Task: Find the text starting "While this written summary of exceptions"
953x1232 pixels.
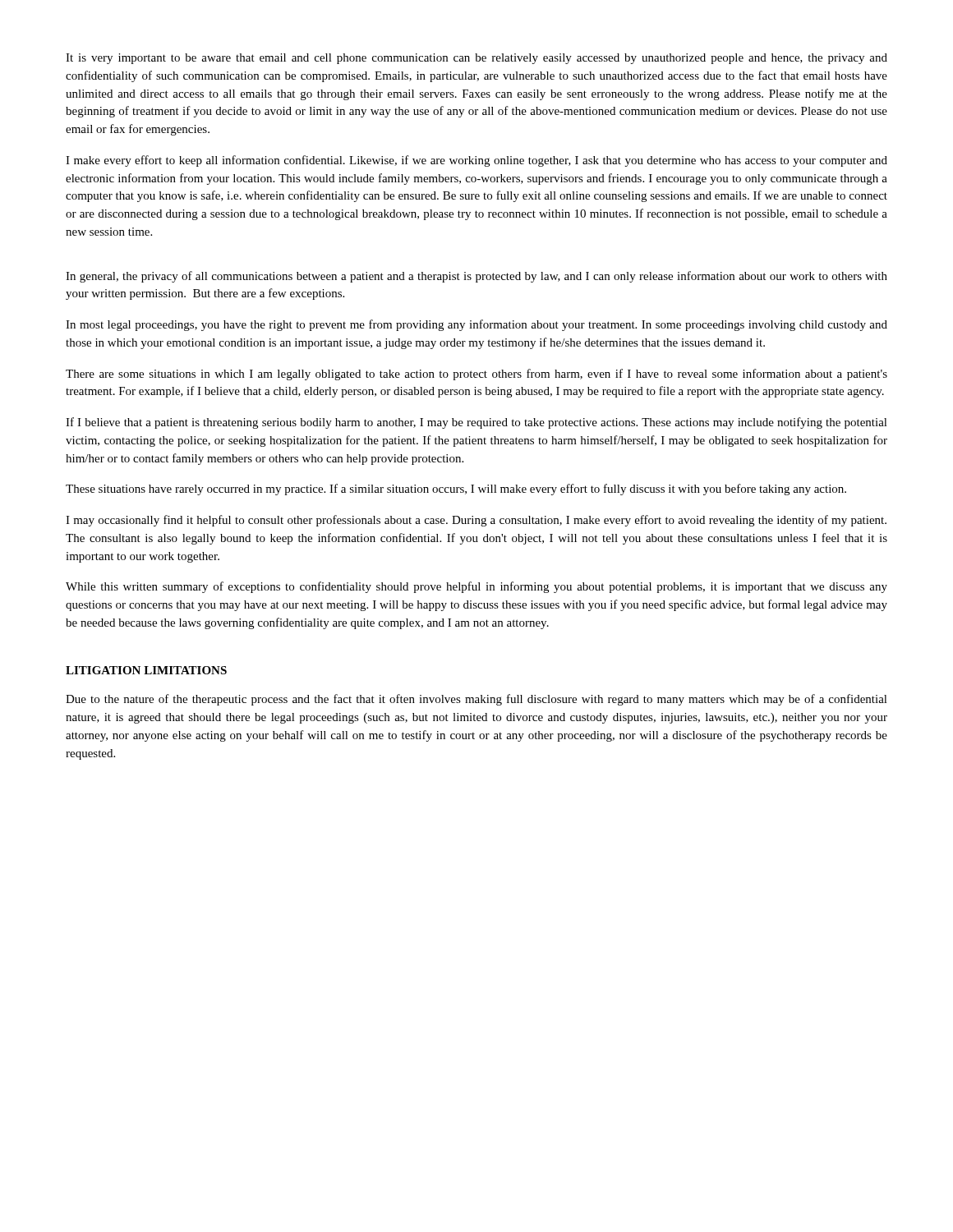Action: click(x=476, y=604)
